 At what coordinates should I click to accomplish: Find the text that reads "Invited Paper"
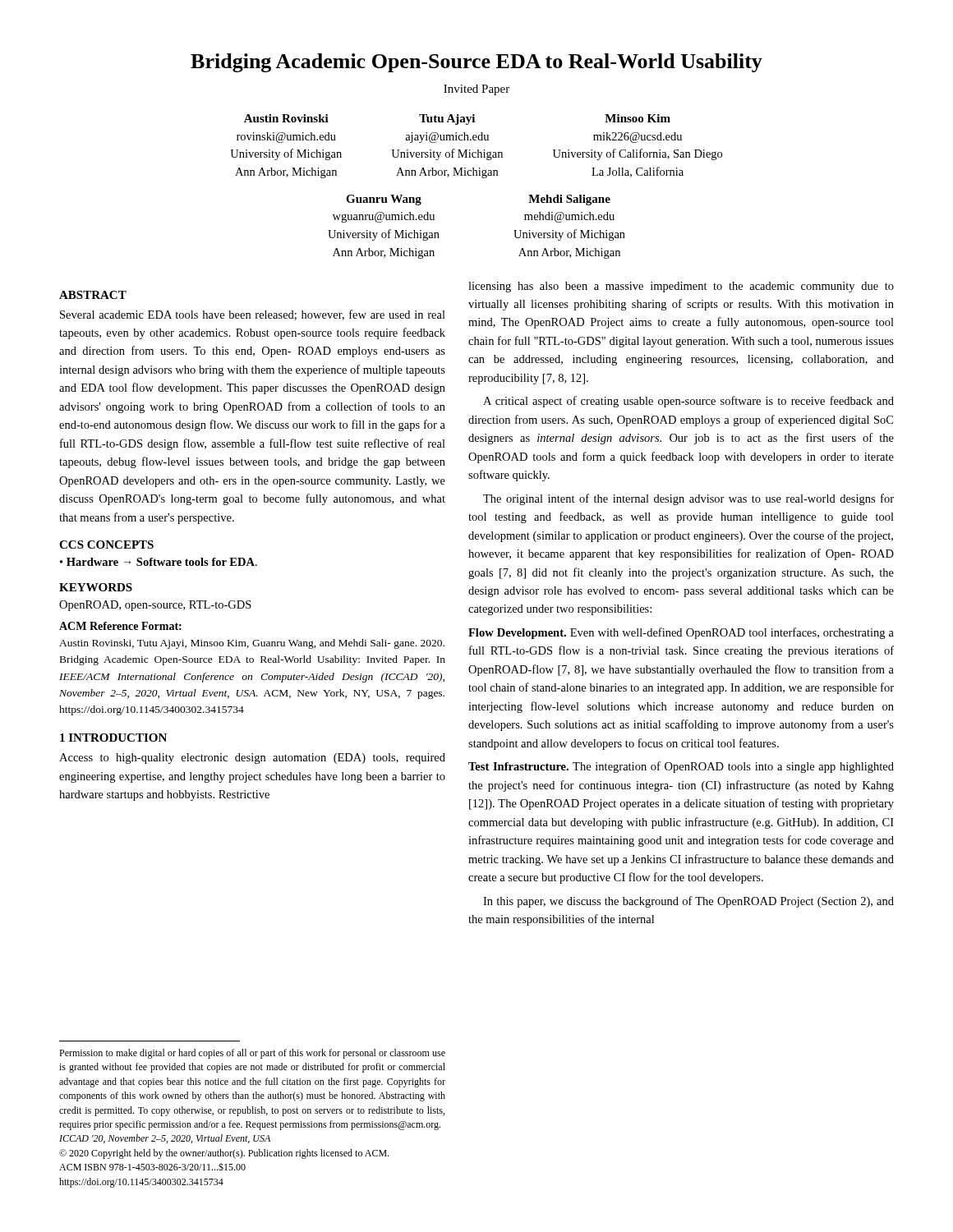coord(476,89)
